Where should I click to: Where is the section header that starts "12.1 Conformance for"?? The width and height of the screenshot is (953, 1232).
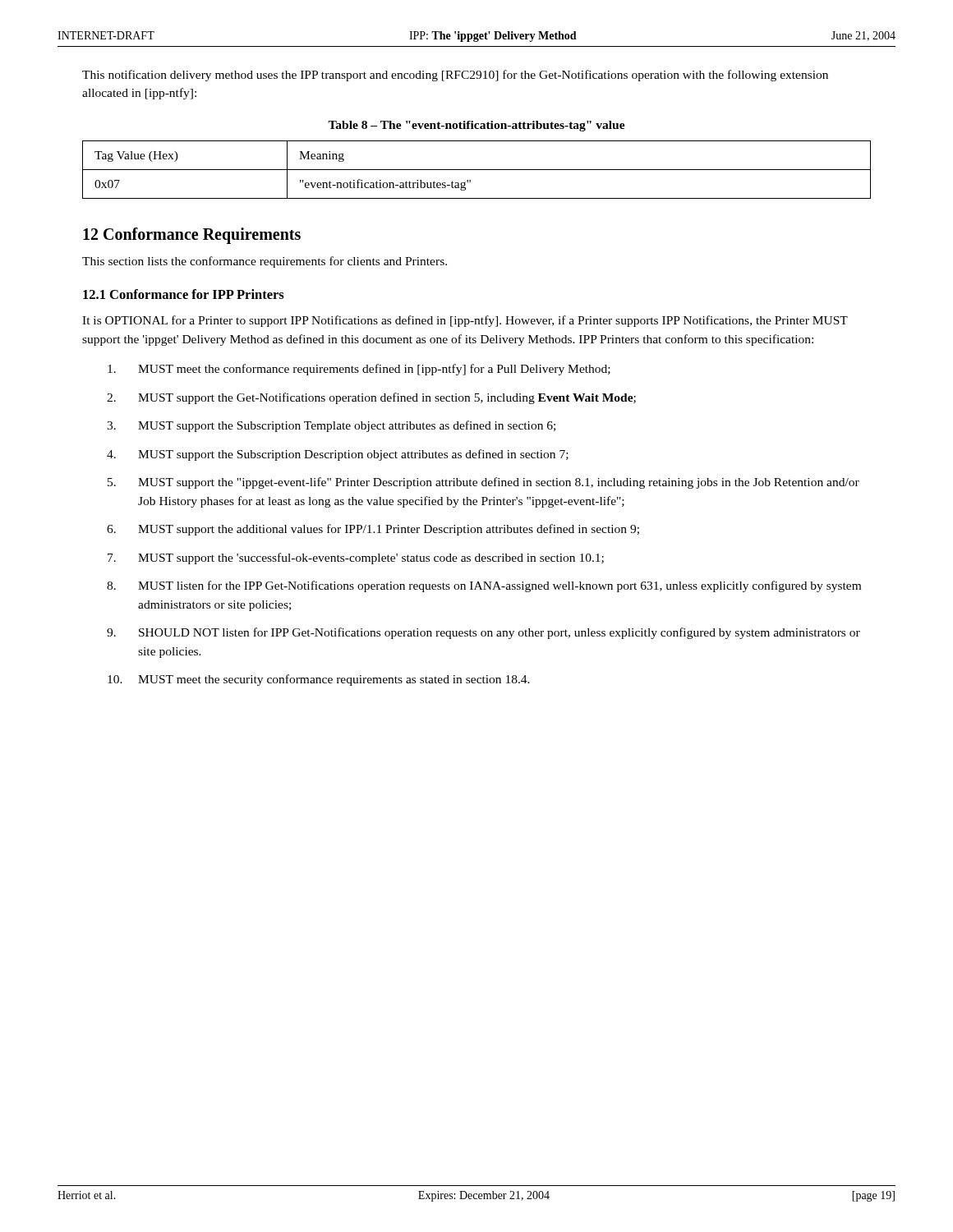pos(183,295)
